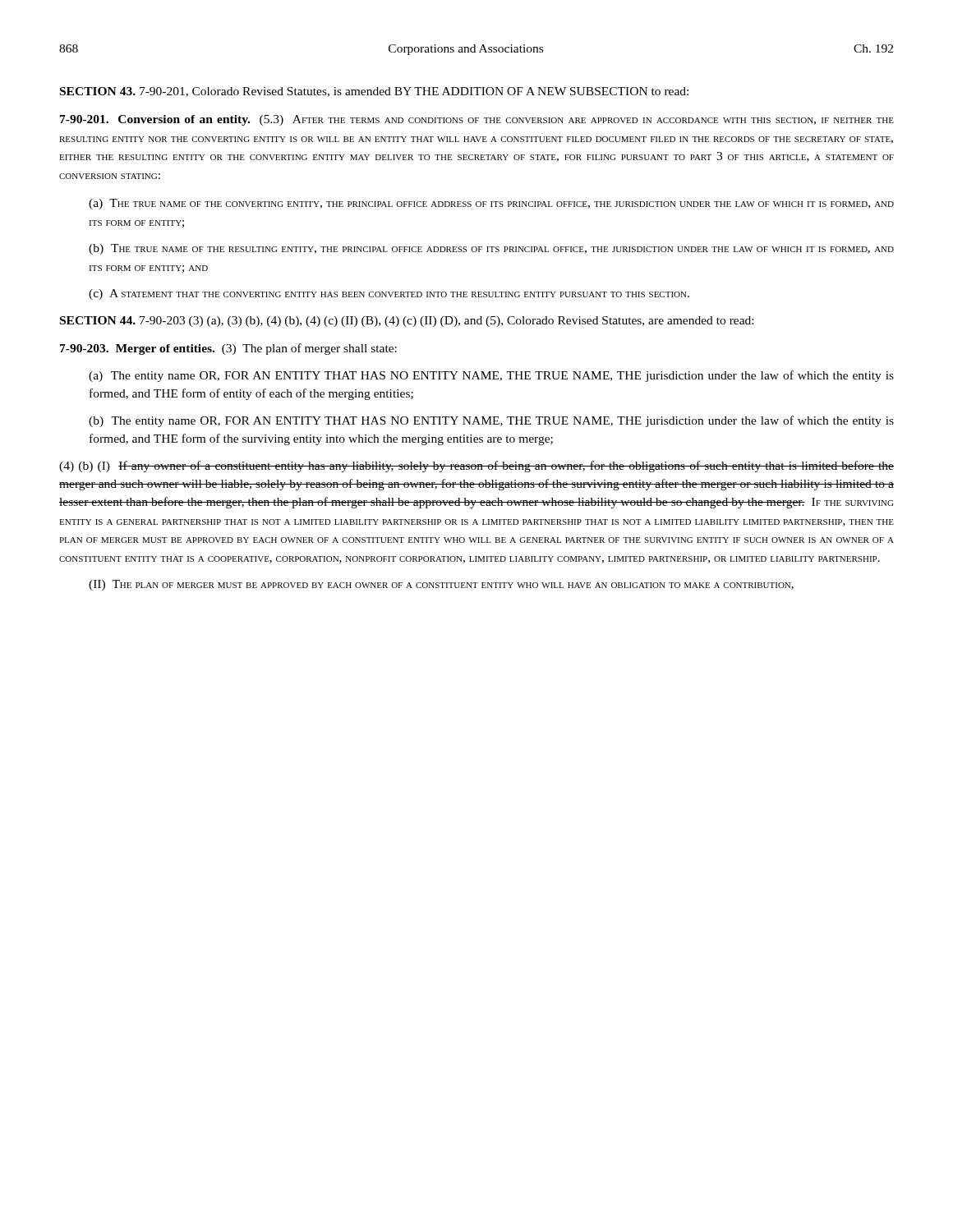Find the text block starting "7-90-203. Merger of entities. (3) The plan of"
This screenshot has height=1232, width=953.
click(228, 348)
